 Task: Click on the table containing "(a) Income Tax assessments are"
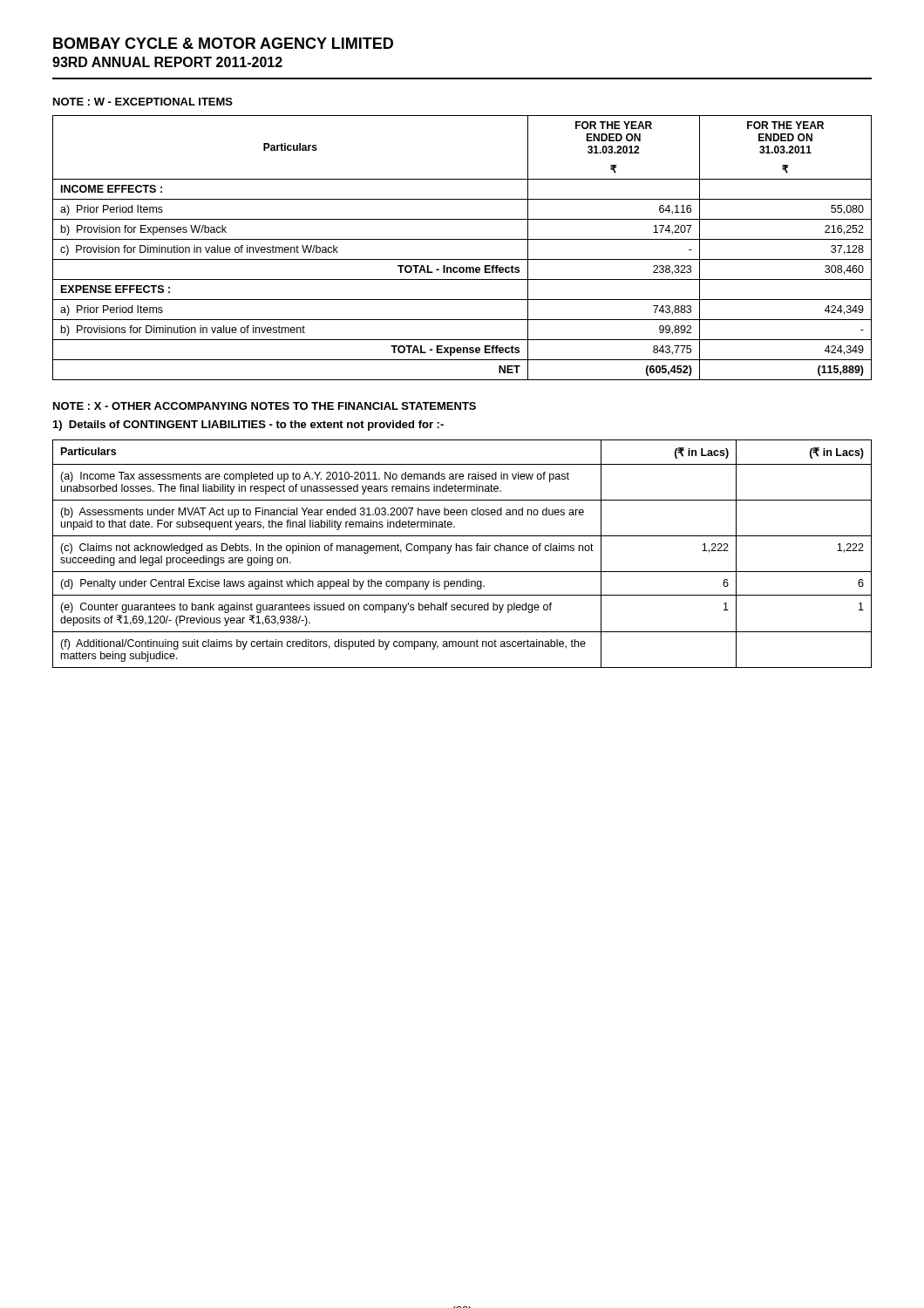462,554
